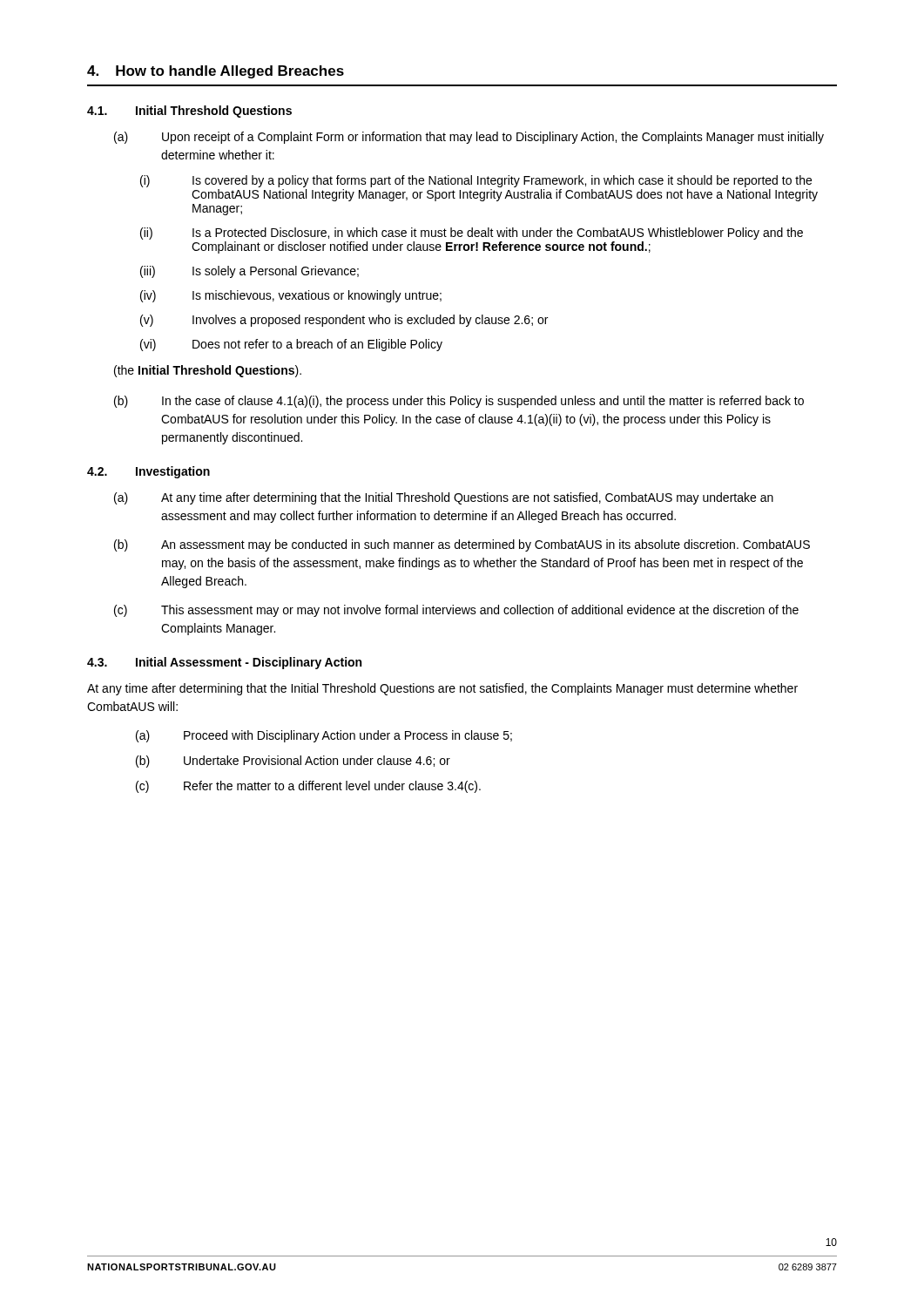Screen dimensions: 1307x924
Task: Find the text starting "(a) Upon receipt of a"
Action: 462,146
